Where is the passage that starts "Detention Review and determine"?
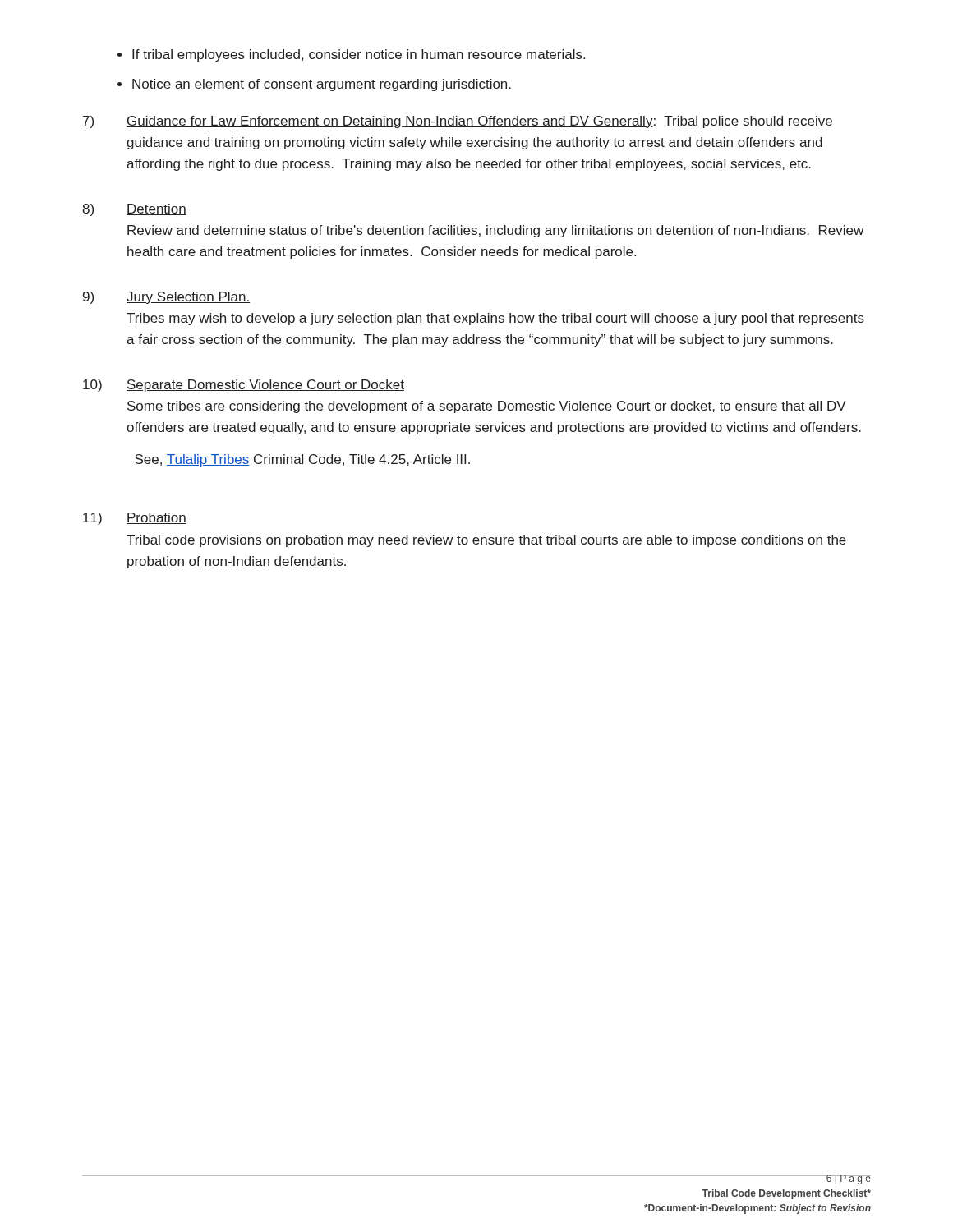Image resolution: width=953 pixels, height=1232 pixels. pos(499,231)
